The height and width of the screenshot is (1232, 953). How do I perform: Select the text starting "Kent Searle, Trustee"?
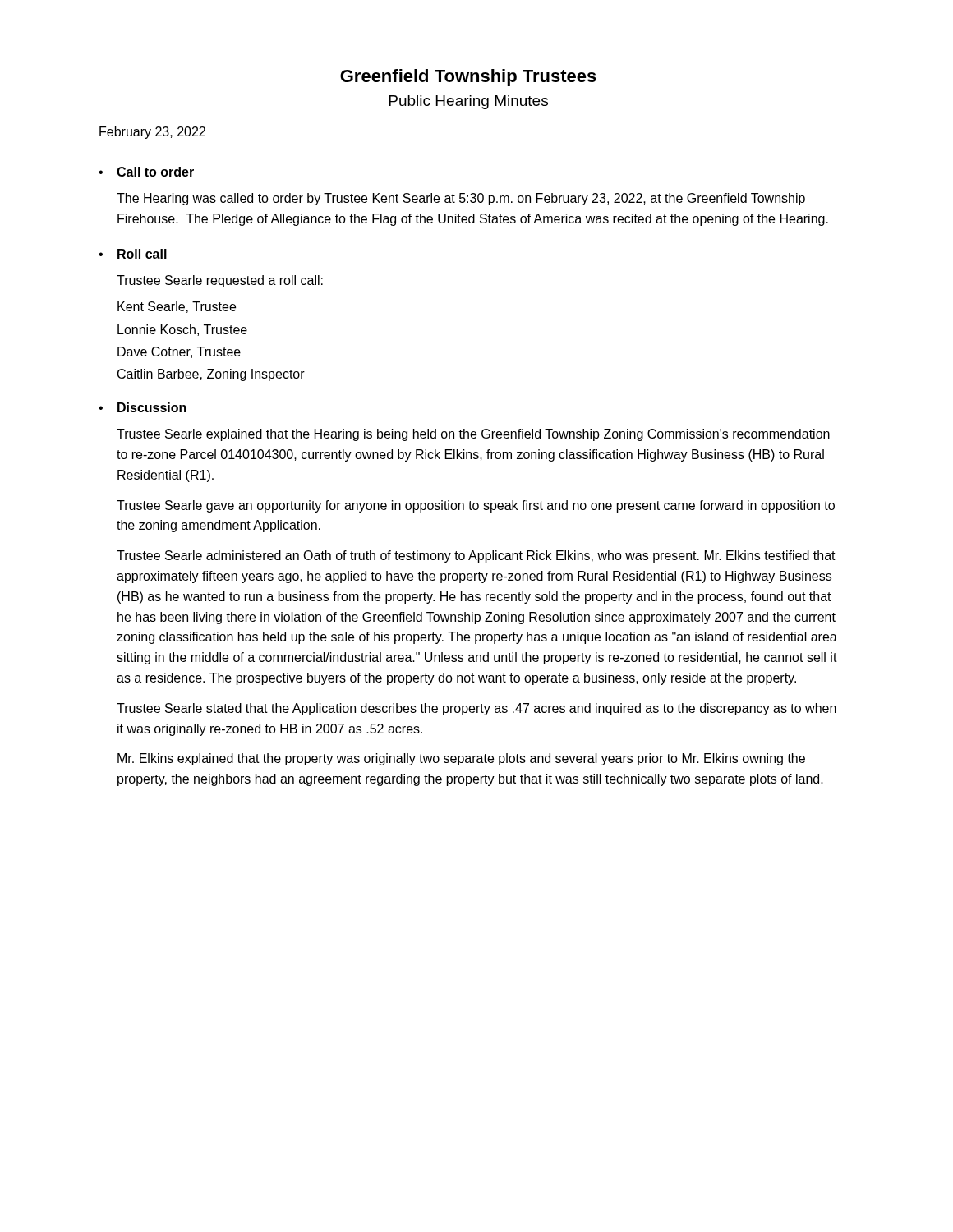[211, 341]
